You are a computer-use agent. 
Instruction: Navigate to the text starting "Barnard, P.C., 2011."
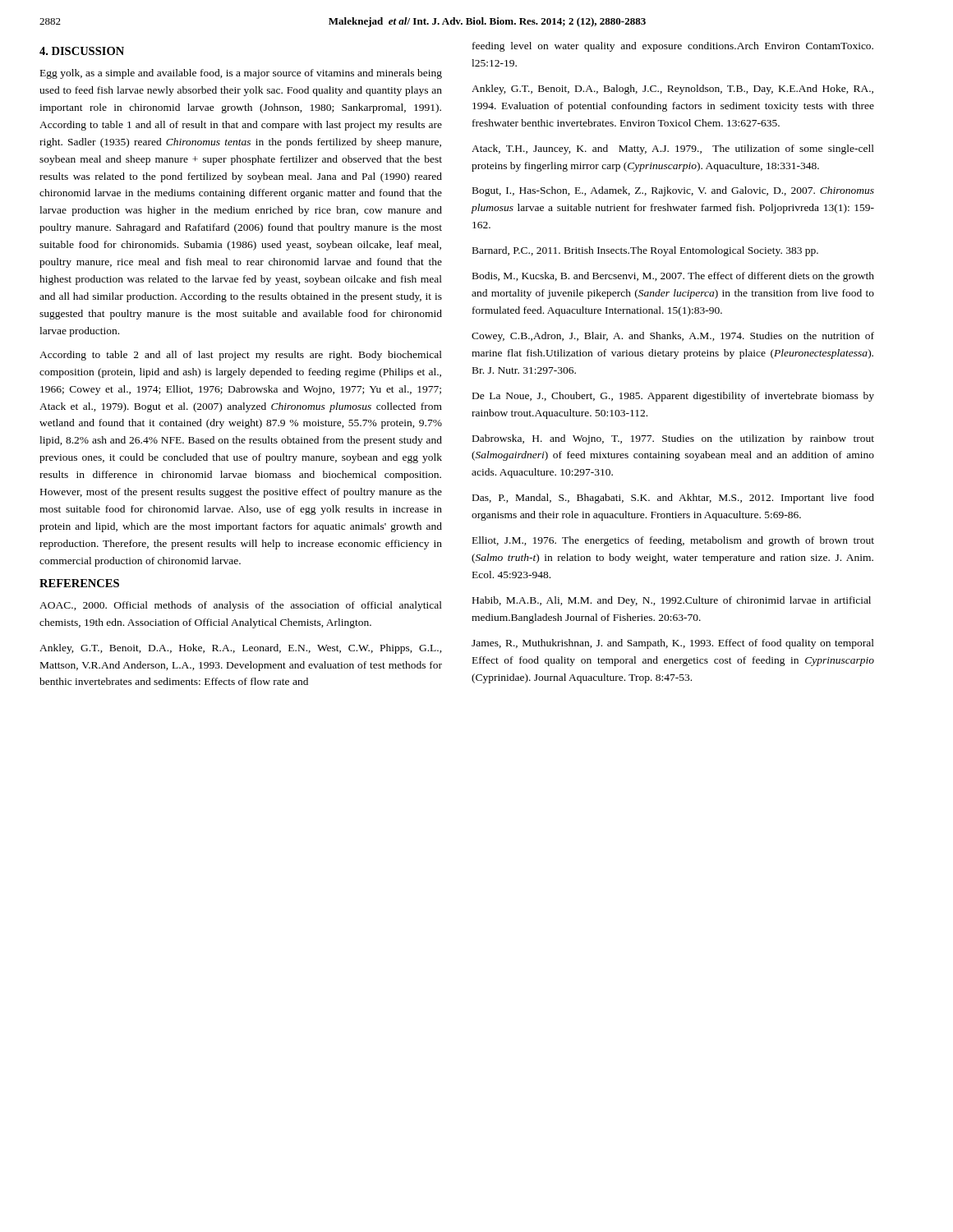click(645, 250)
